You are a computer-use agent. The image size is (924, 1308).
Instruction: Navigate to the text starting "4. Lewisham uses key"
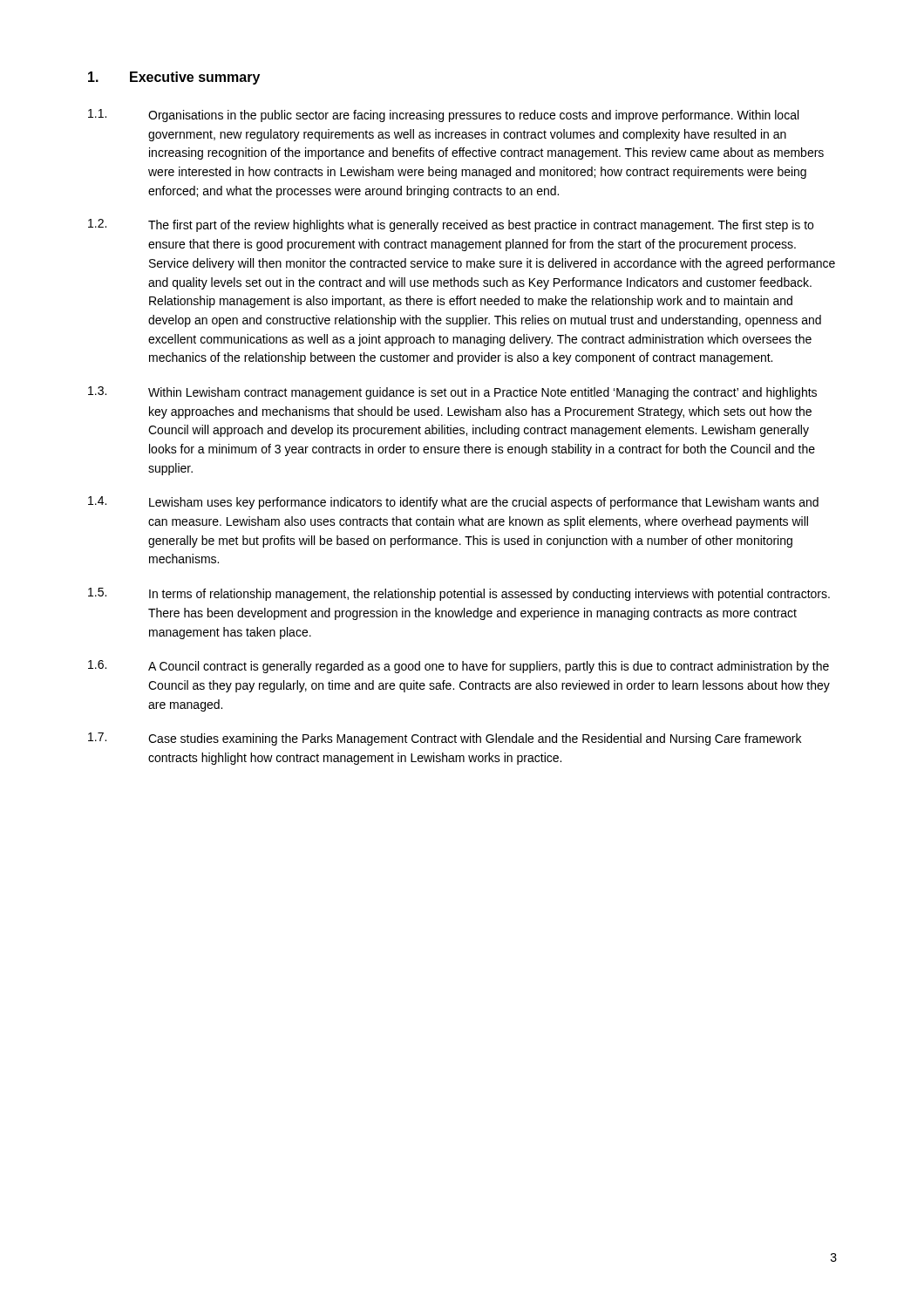point(462,532)
